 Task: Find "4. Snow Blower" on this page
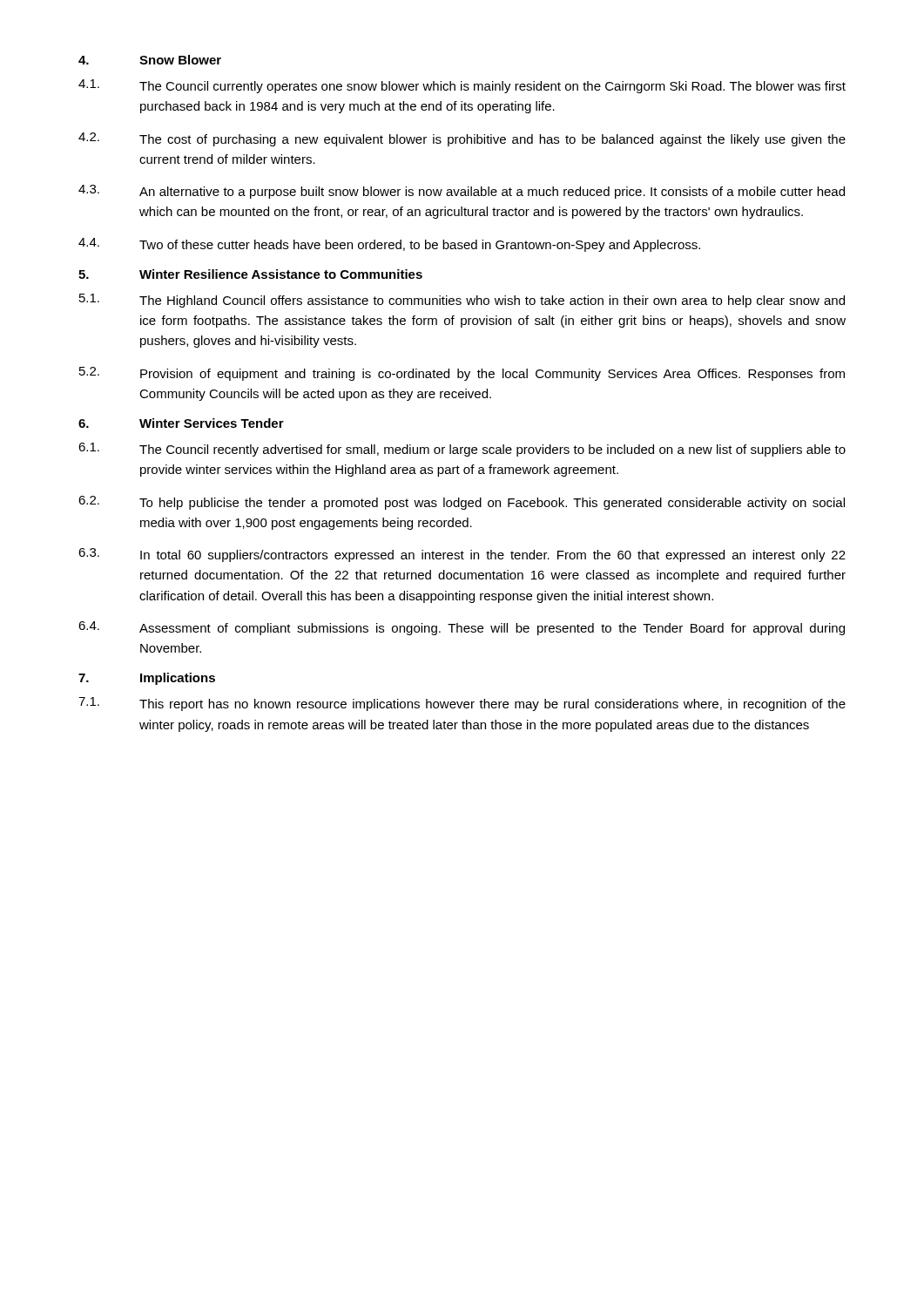tap(150, 60)
